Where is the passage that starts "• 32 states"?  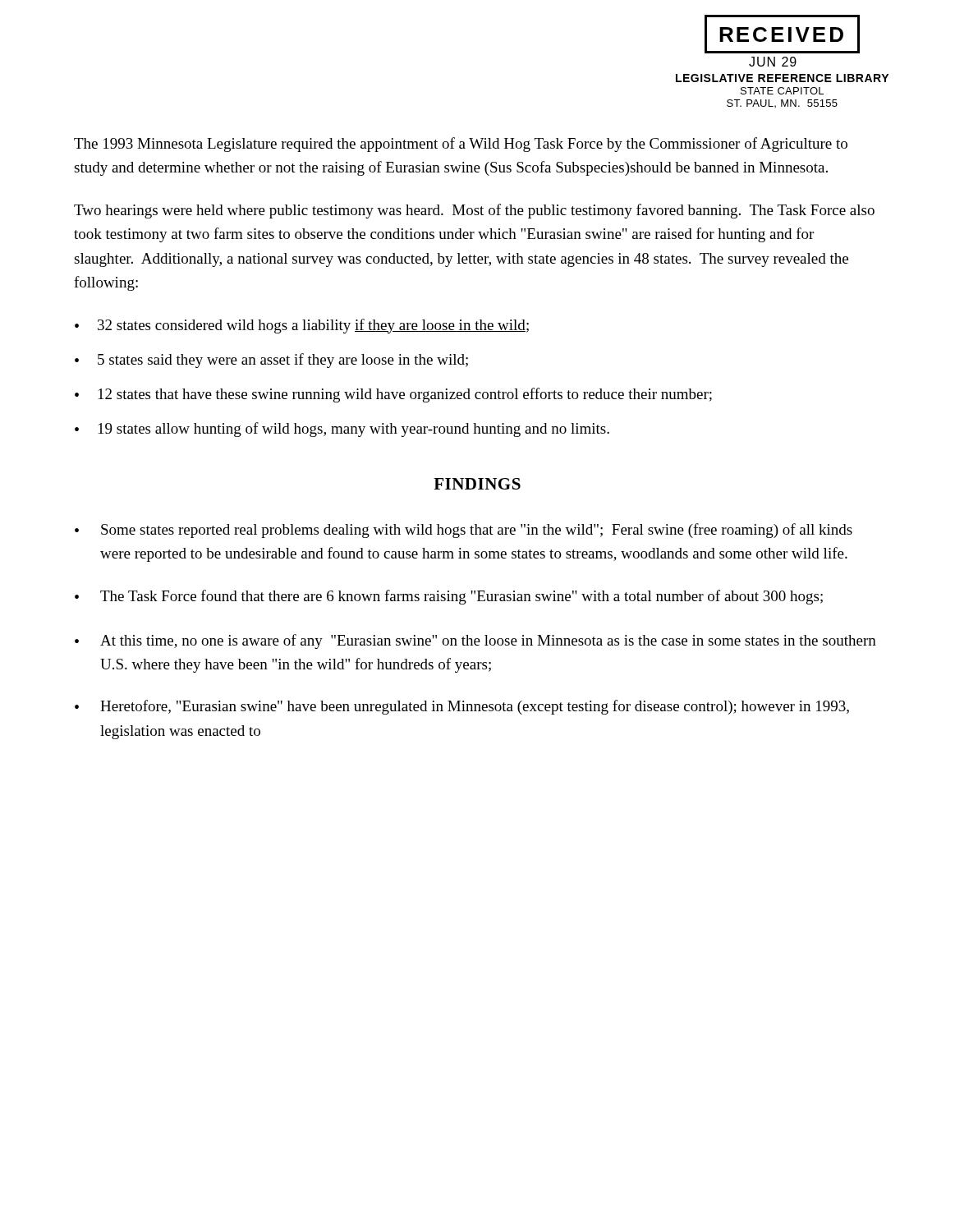[x=478, y=326]
